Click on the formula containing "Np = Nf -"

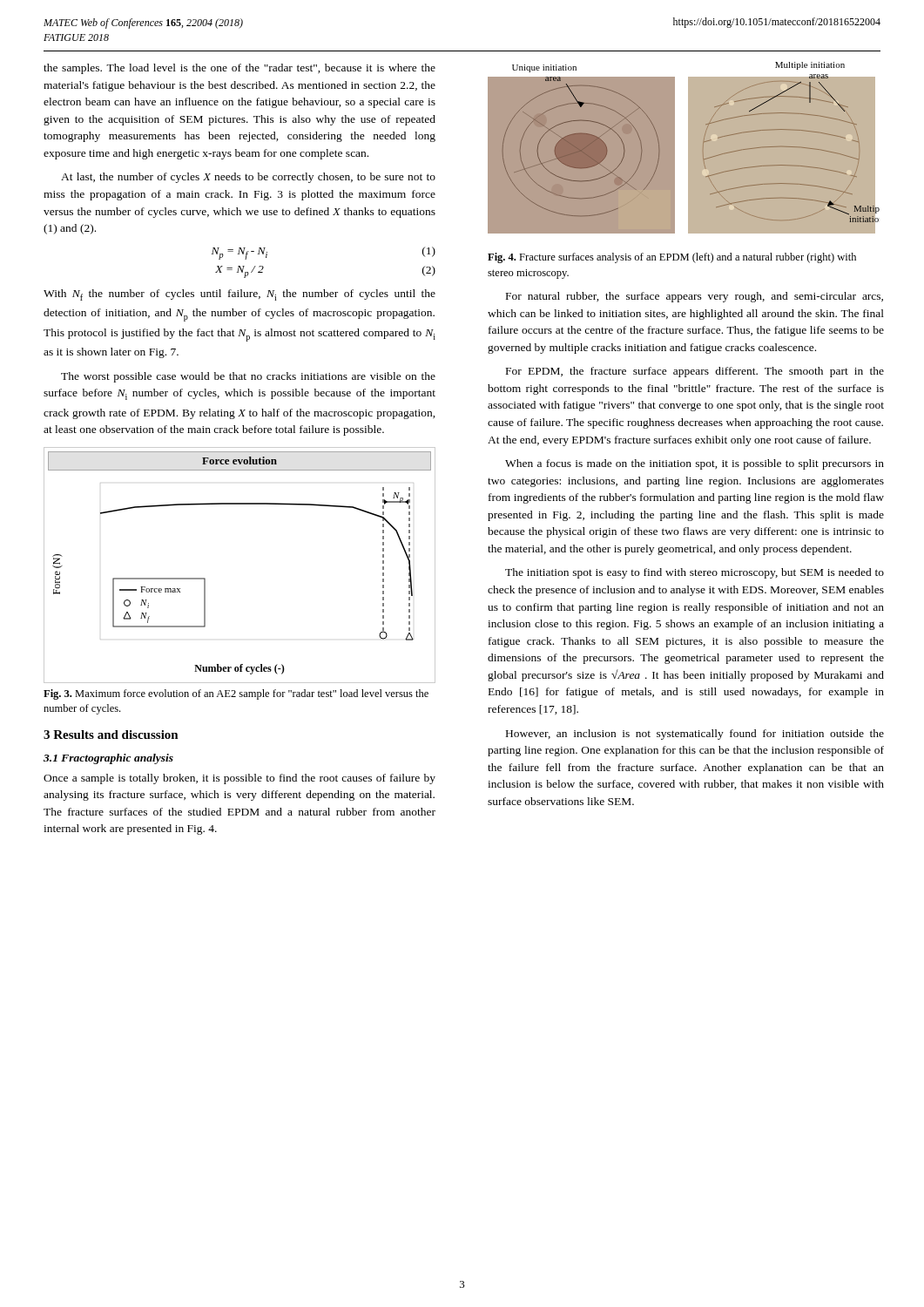click(x=240, y=261)
